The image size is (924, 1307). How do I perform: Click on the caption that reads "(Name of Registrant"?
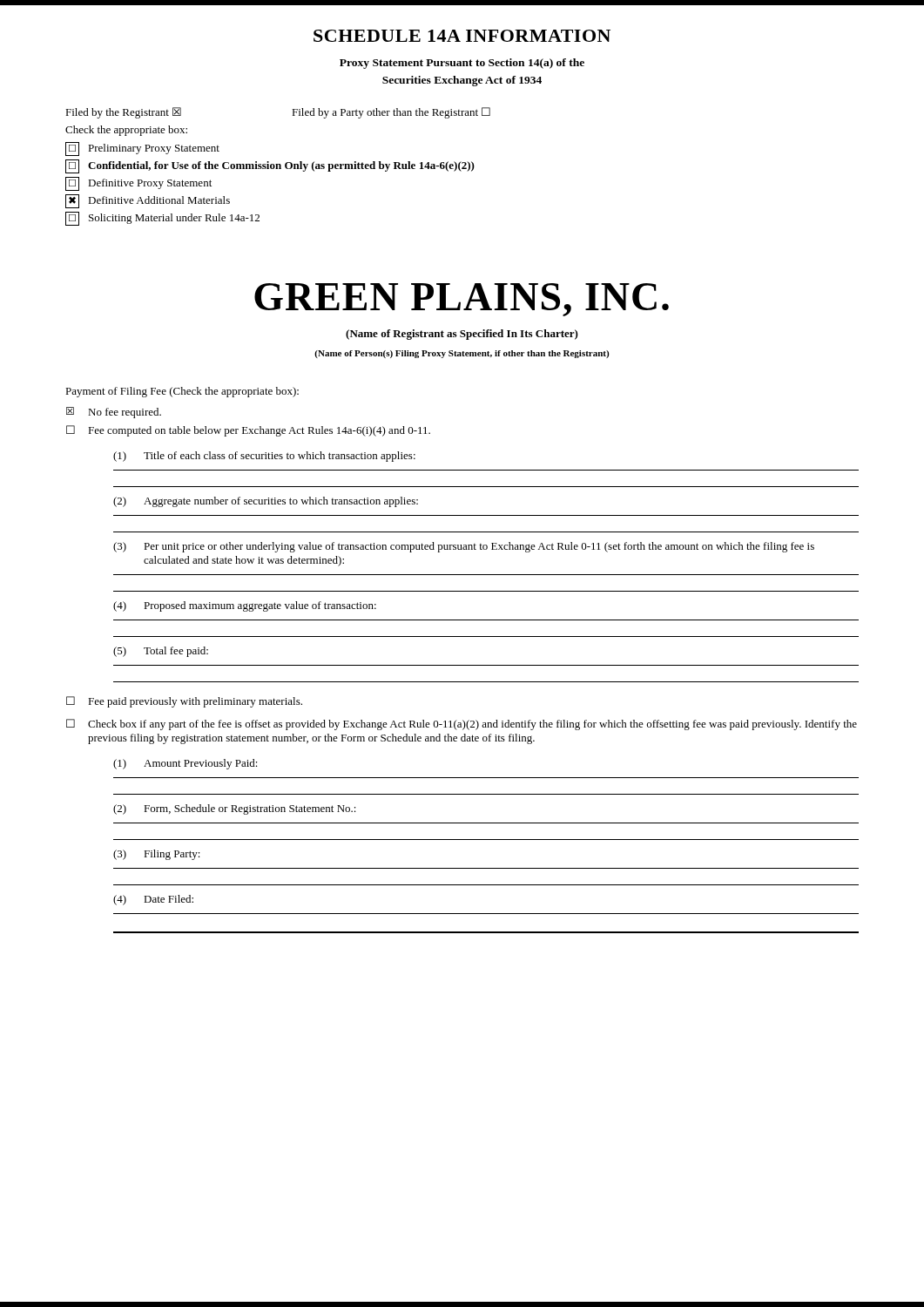[462, 333]
